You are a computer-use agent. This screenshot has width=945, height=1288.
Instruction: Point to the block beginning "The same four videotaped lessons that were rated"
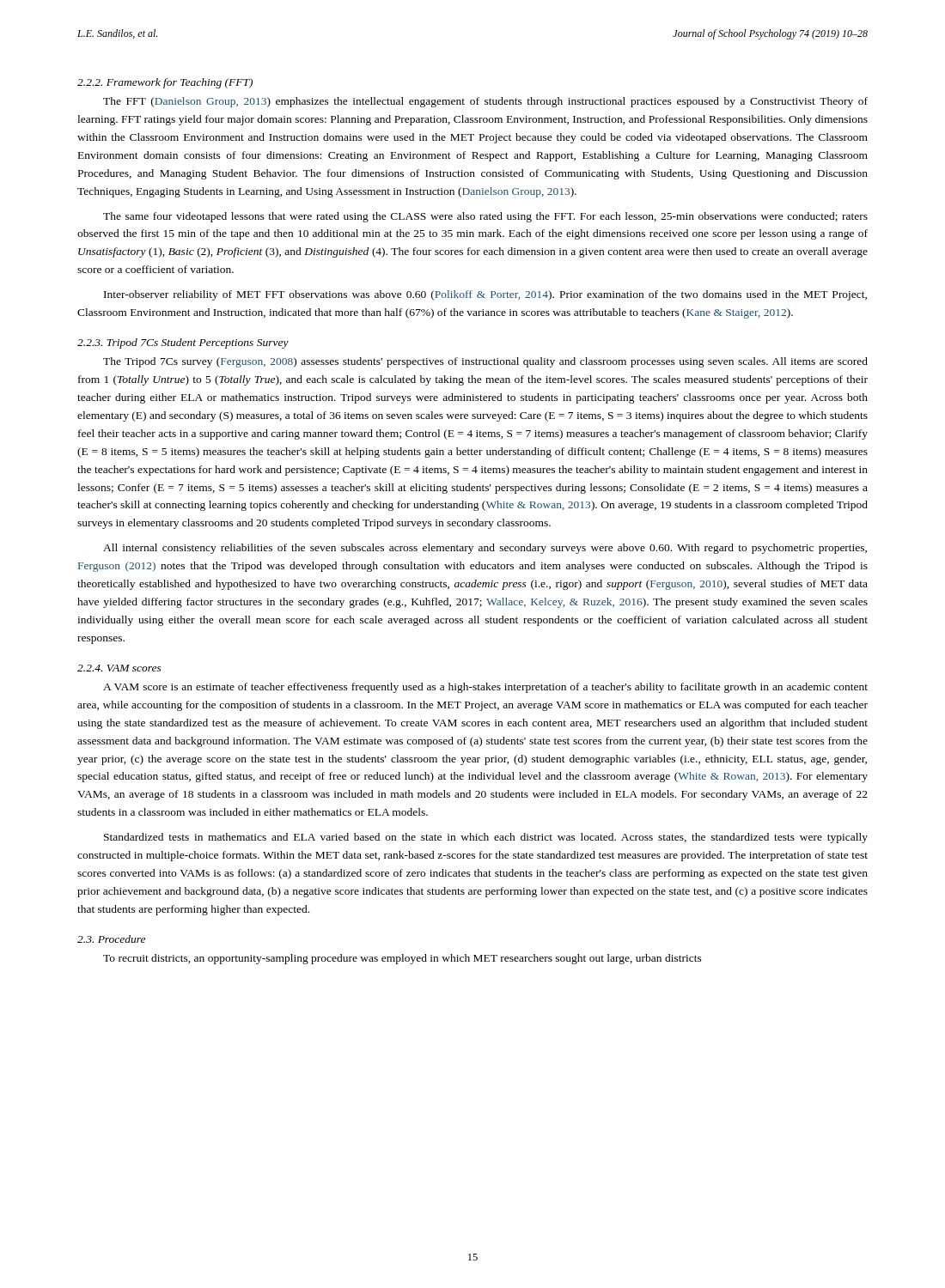tap(472, 243)
